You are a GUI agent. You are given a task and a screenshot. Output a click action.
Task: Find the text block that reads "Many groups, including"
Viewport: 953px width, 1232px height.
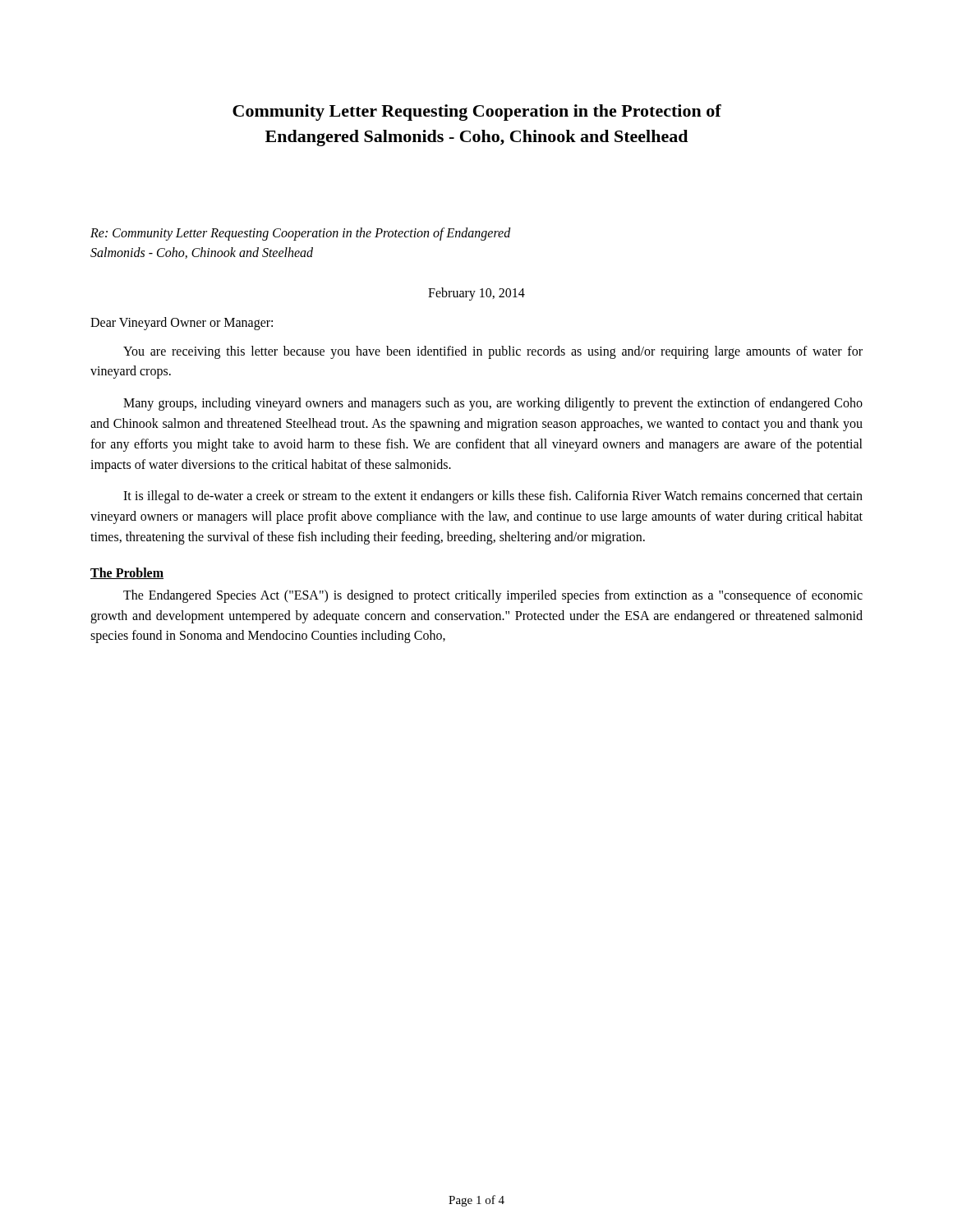(x=476, y=434)
